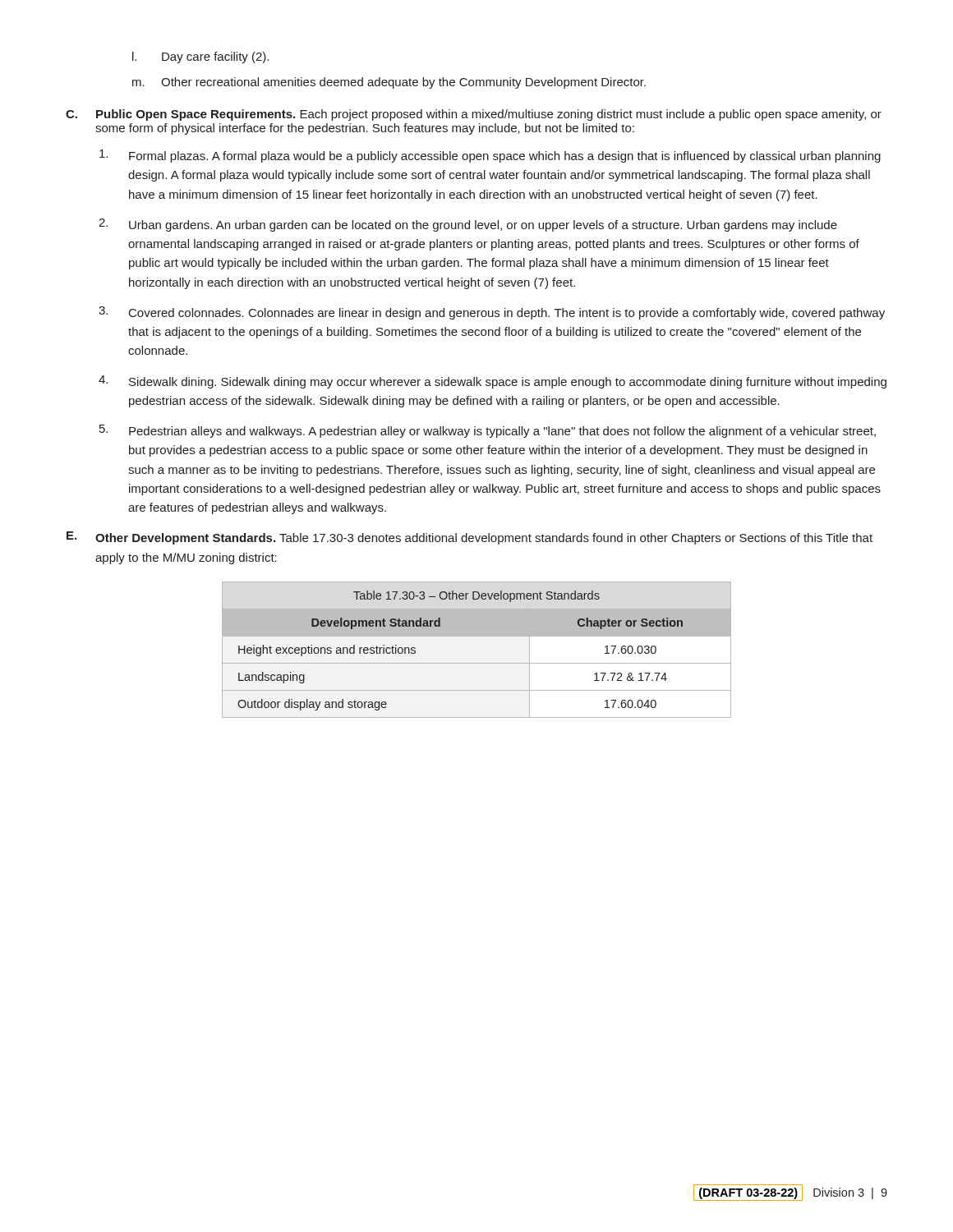Click on the text block starting "5. Pedestrian alleys and"
Screen dimensions: 1232x953
(x=493, y=469)
